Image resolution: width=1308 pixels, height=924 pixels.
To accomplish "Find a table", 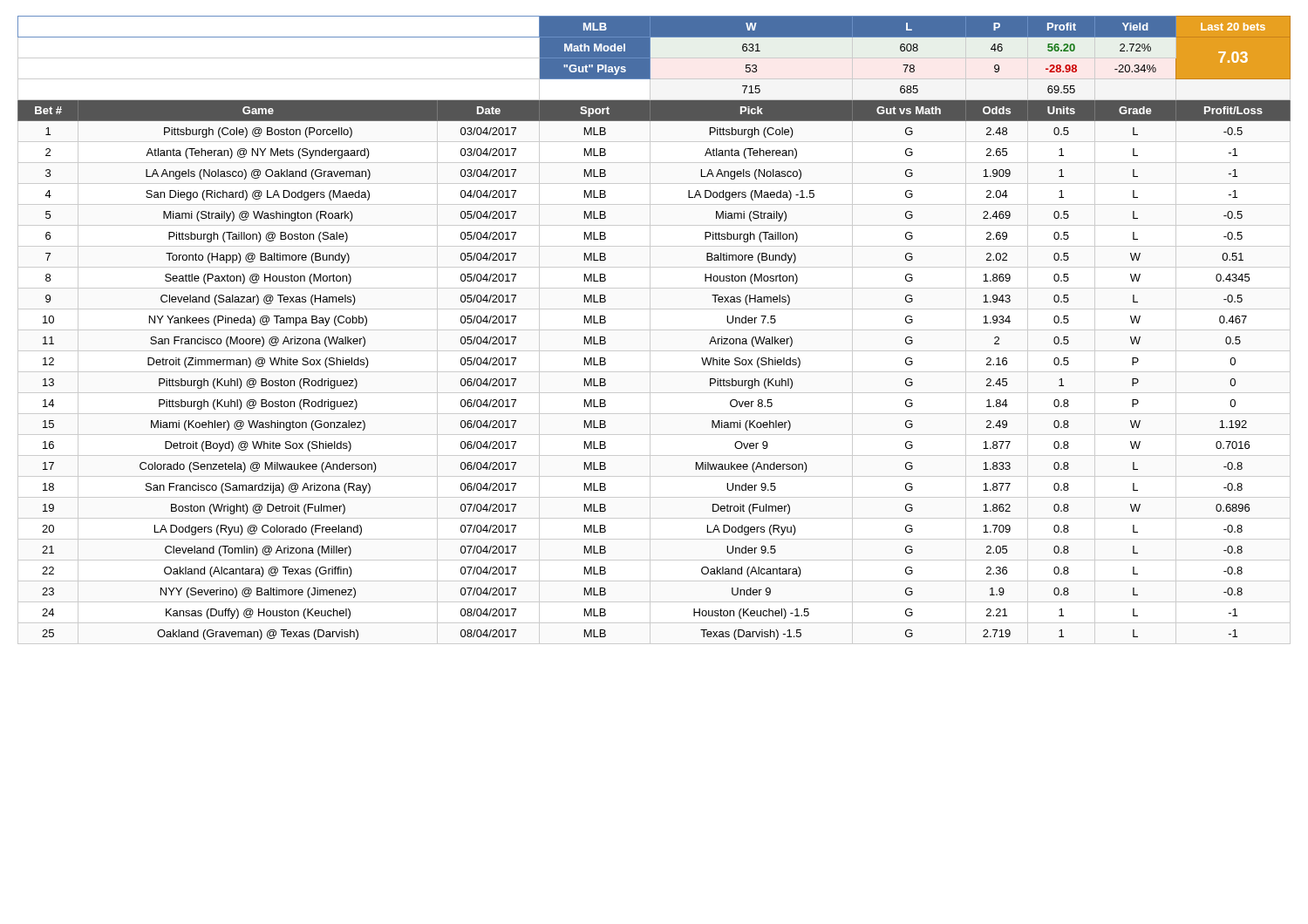I will [x=654, y=330].
